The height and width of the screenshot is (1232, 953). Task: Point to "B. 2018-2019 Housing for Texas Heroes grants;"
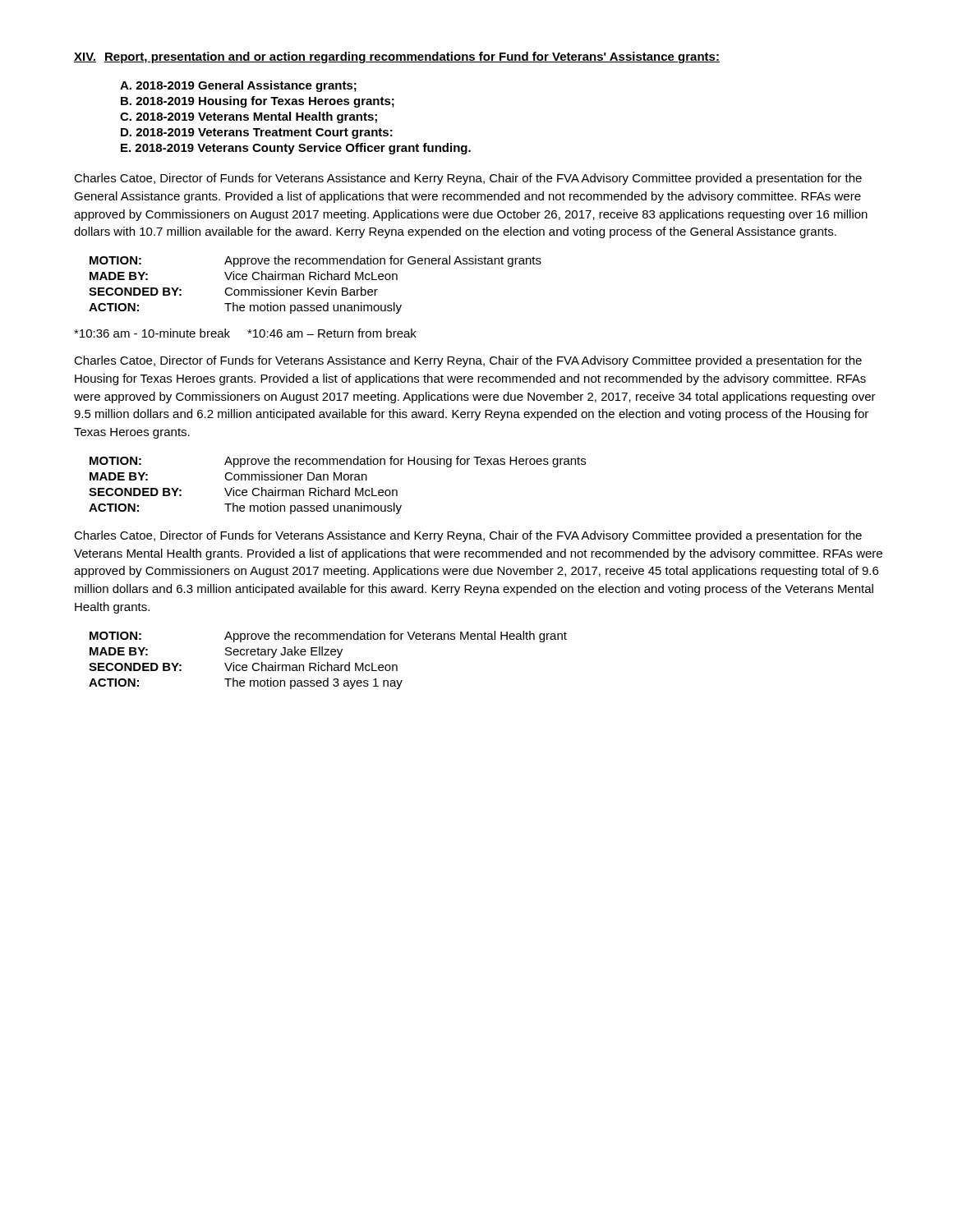(x=258, y=102)
